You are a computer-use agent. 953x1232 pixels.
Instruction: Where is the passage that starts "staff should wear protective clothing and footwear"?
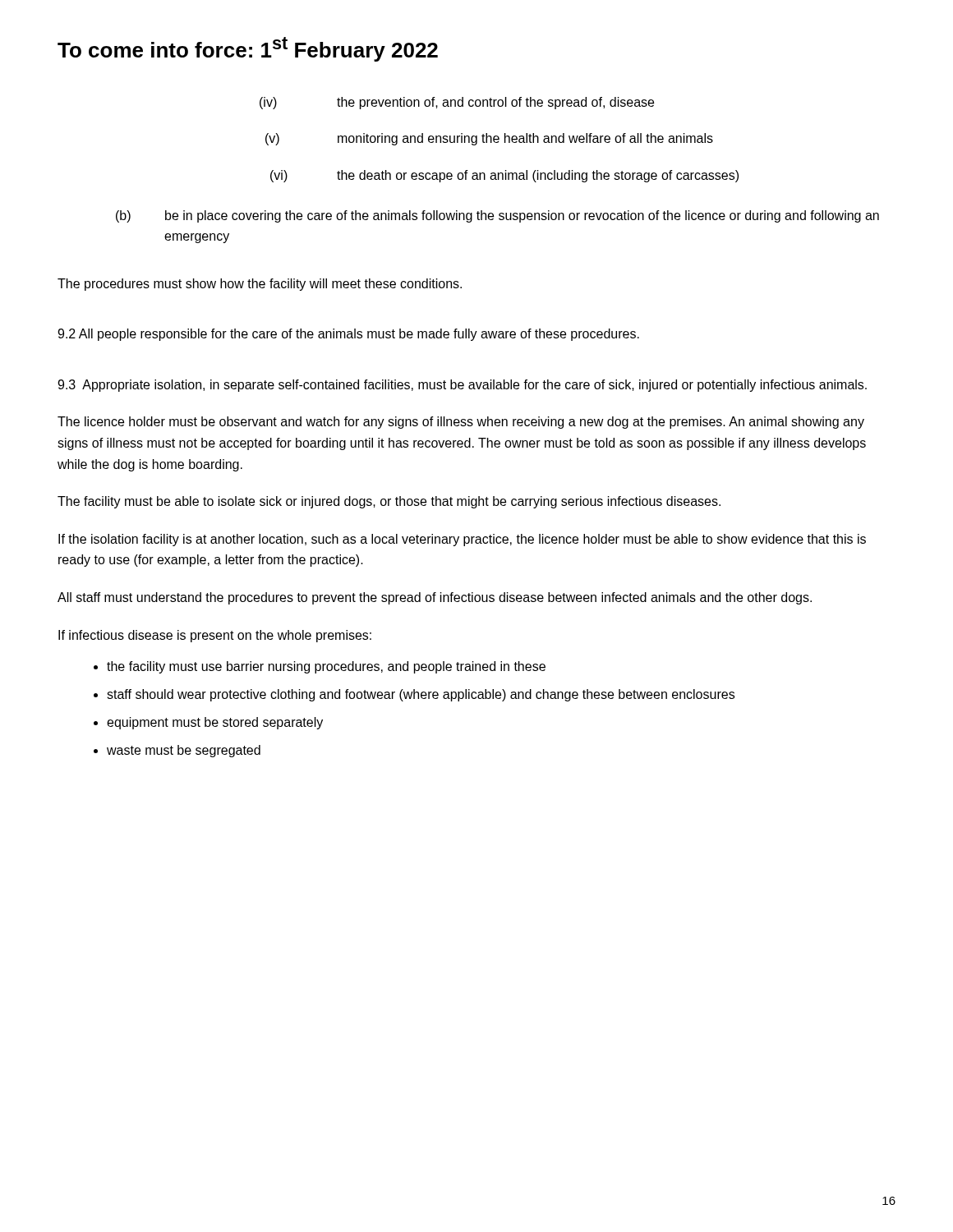(x=421, y=695)
